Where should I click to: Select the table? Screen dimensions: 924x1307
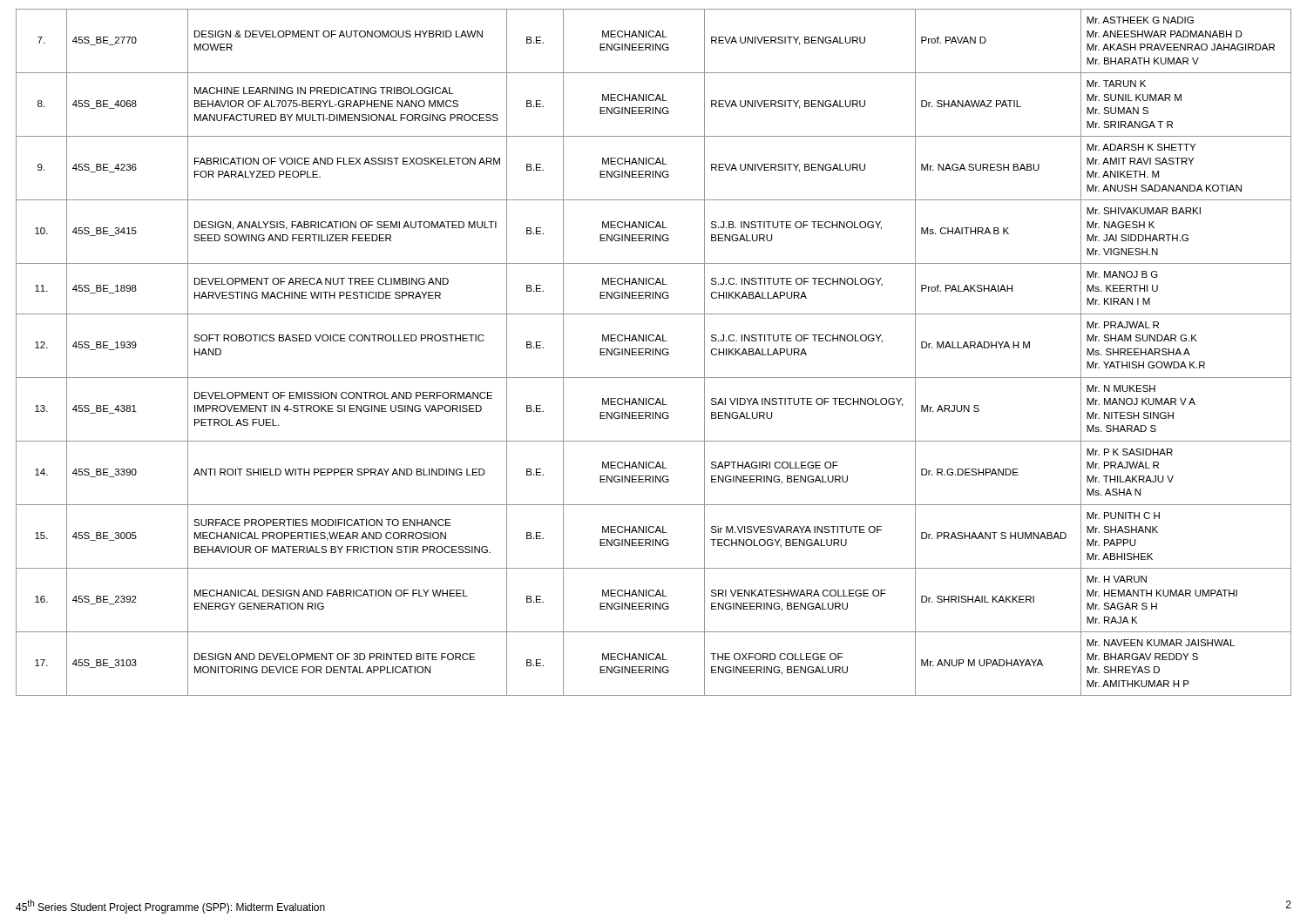tap(654, 352)
